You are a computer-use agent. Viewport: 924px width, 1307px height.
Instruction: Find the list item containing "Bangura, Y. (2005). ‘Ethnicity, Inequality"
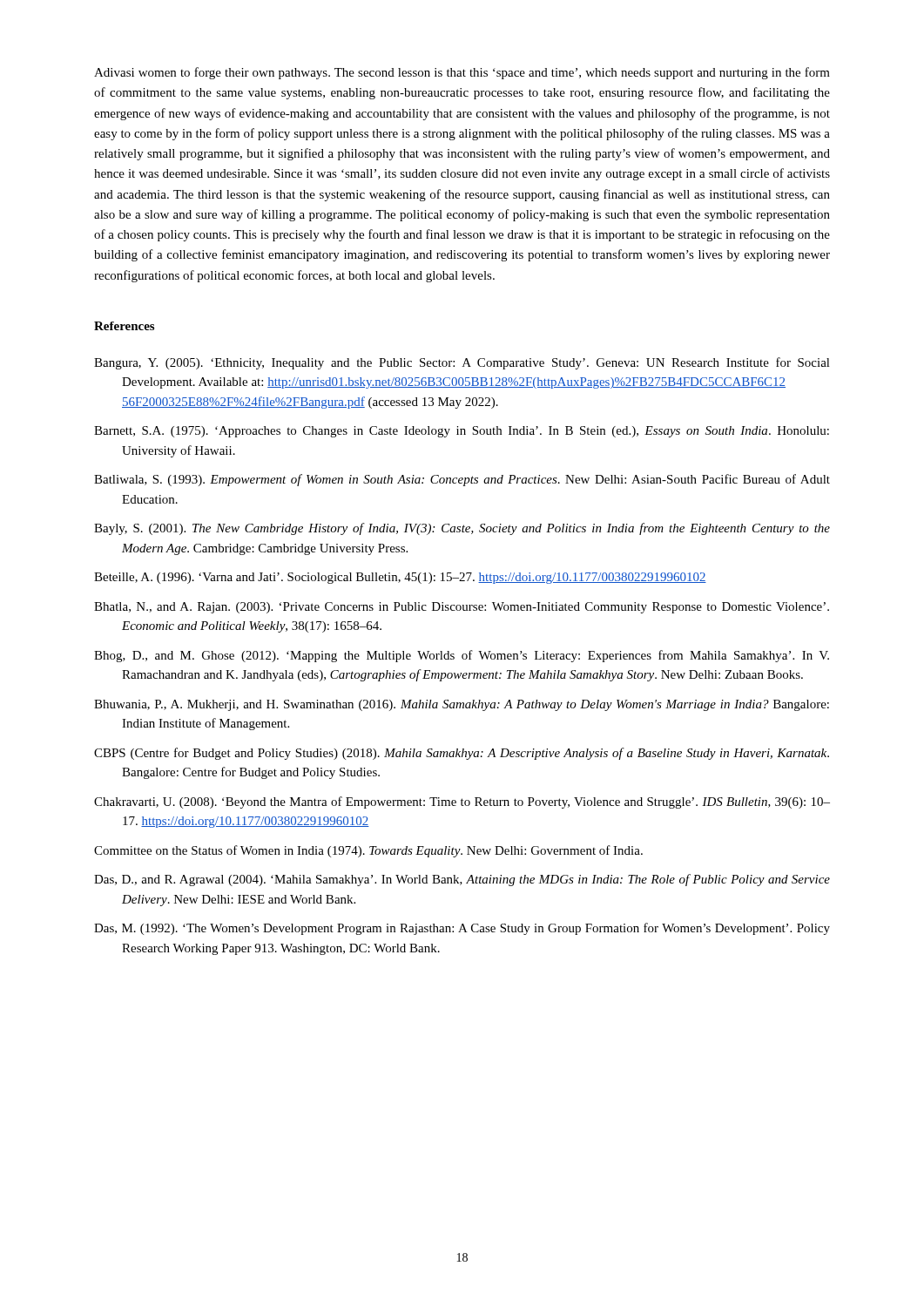462,382
